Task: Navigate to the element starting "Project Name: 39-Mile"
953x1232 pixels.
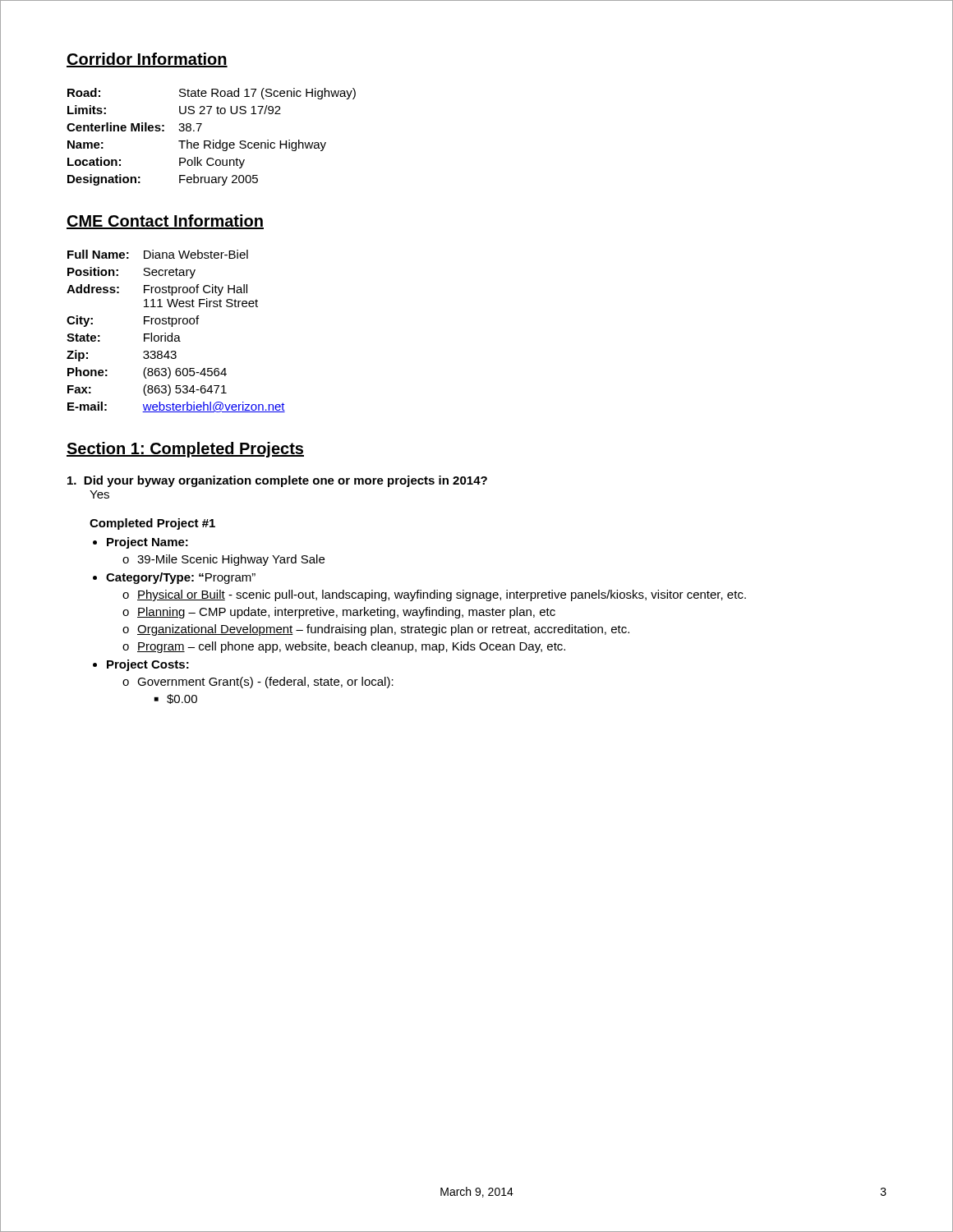Action: click(x=147, y=543)
